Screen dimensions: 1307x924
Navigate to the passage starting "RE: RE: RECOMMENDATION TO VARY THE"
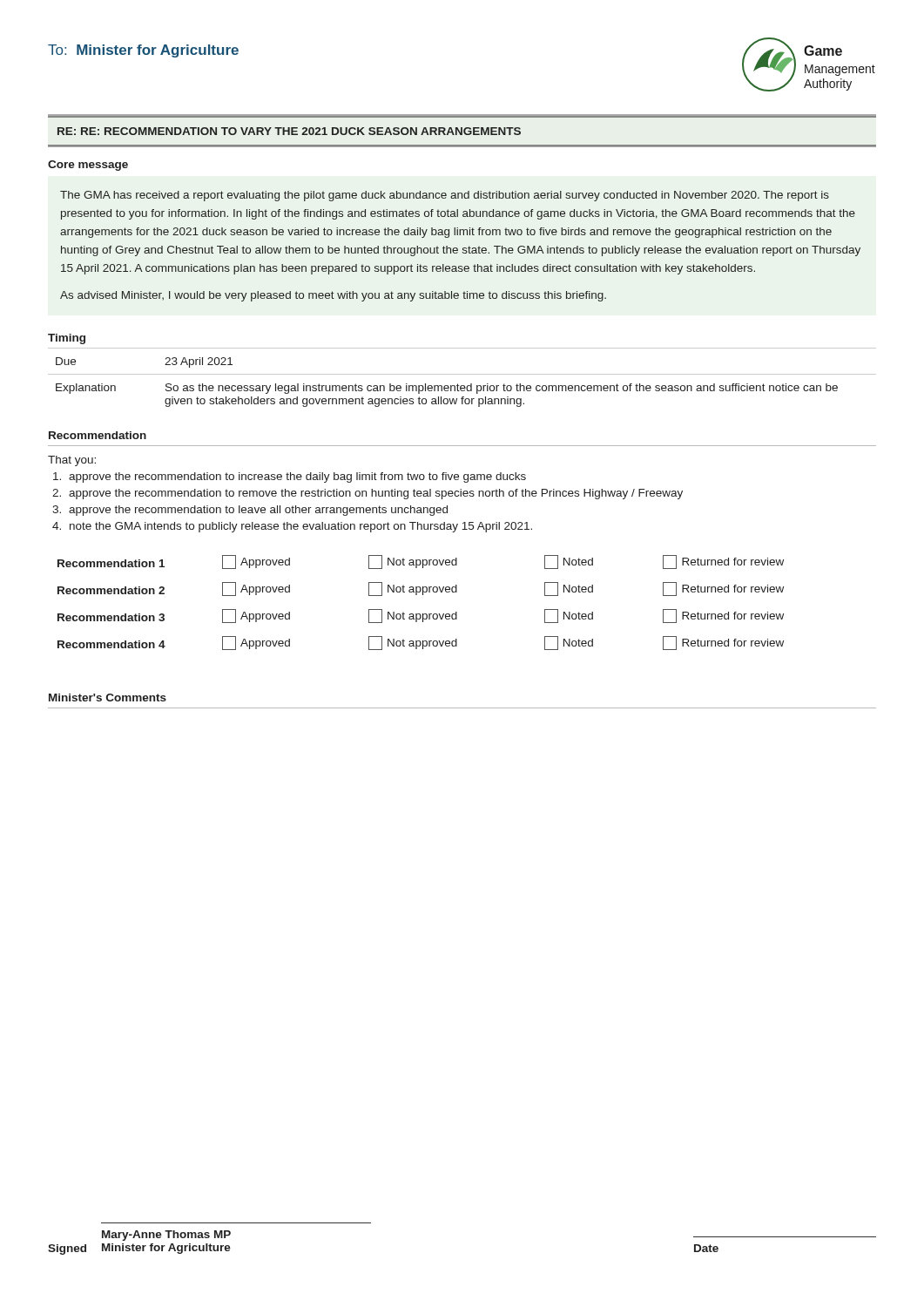pyautogui.click(x=289, y=131)
